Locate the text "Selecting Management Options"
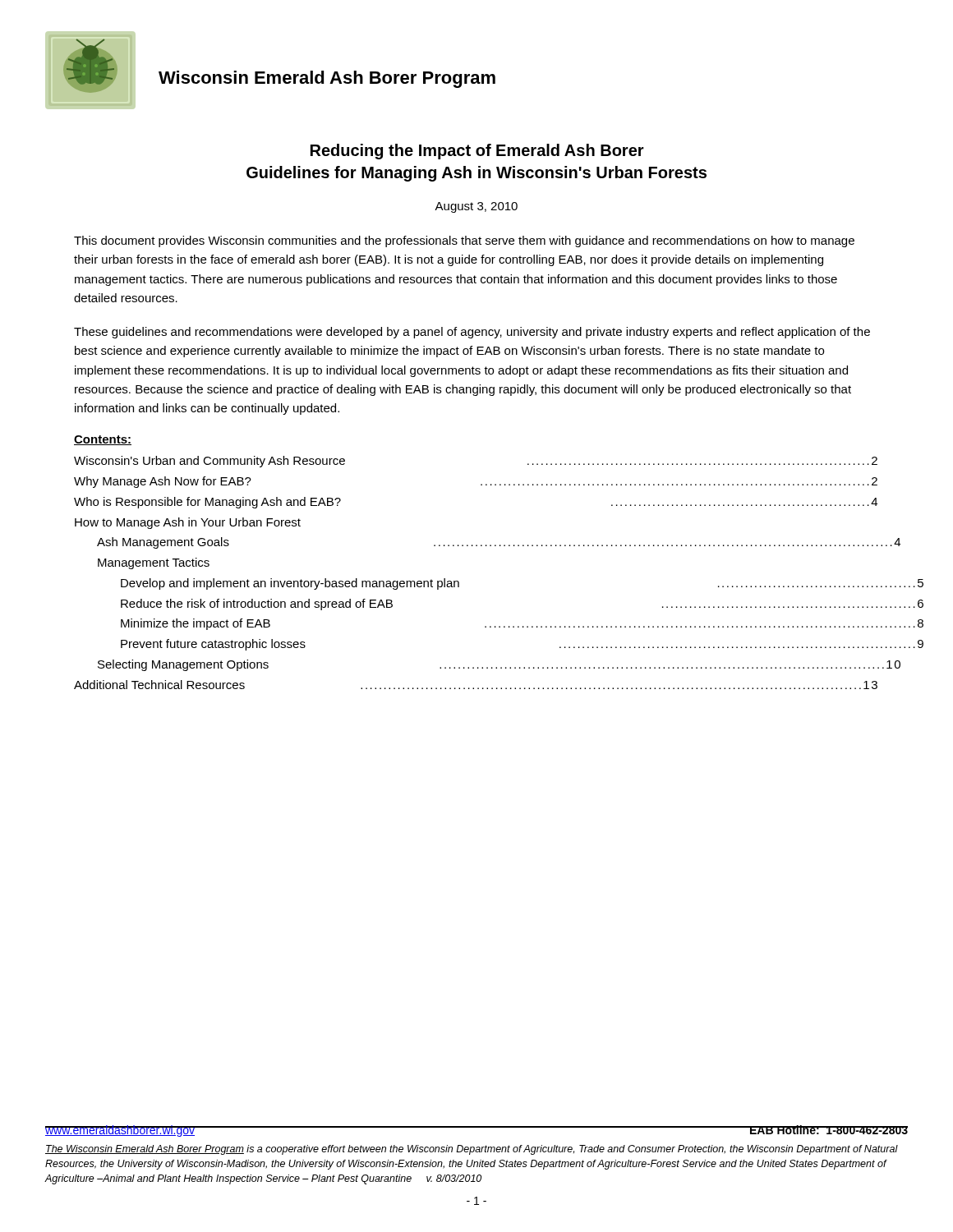Viewport: 953px width, 1232px height. [500, 665]
